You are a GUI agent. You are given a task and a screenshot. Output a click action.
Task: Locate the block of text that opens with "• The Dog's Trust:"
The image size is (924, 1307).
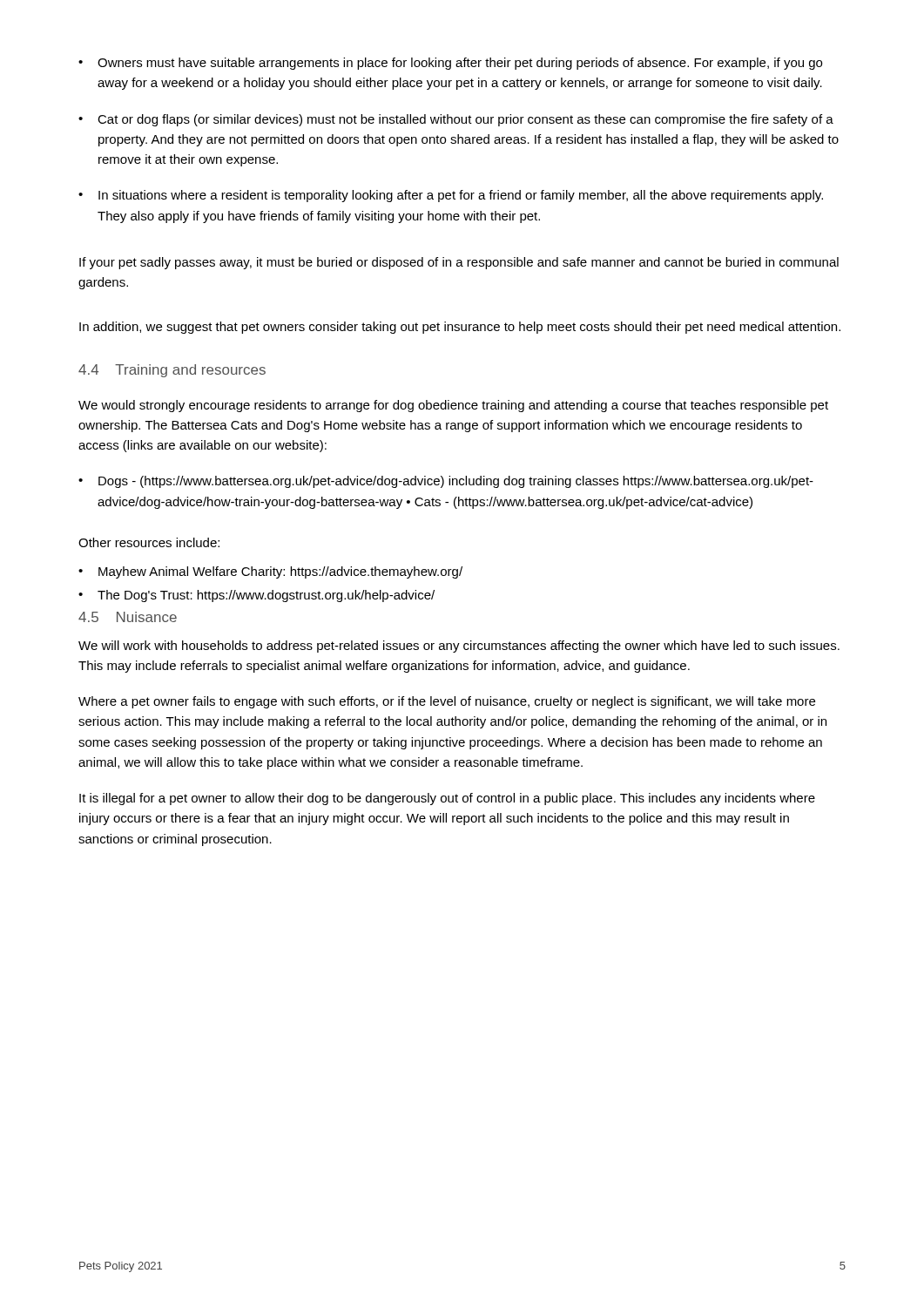point(257,595)
